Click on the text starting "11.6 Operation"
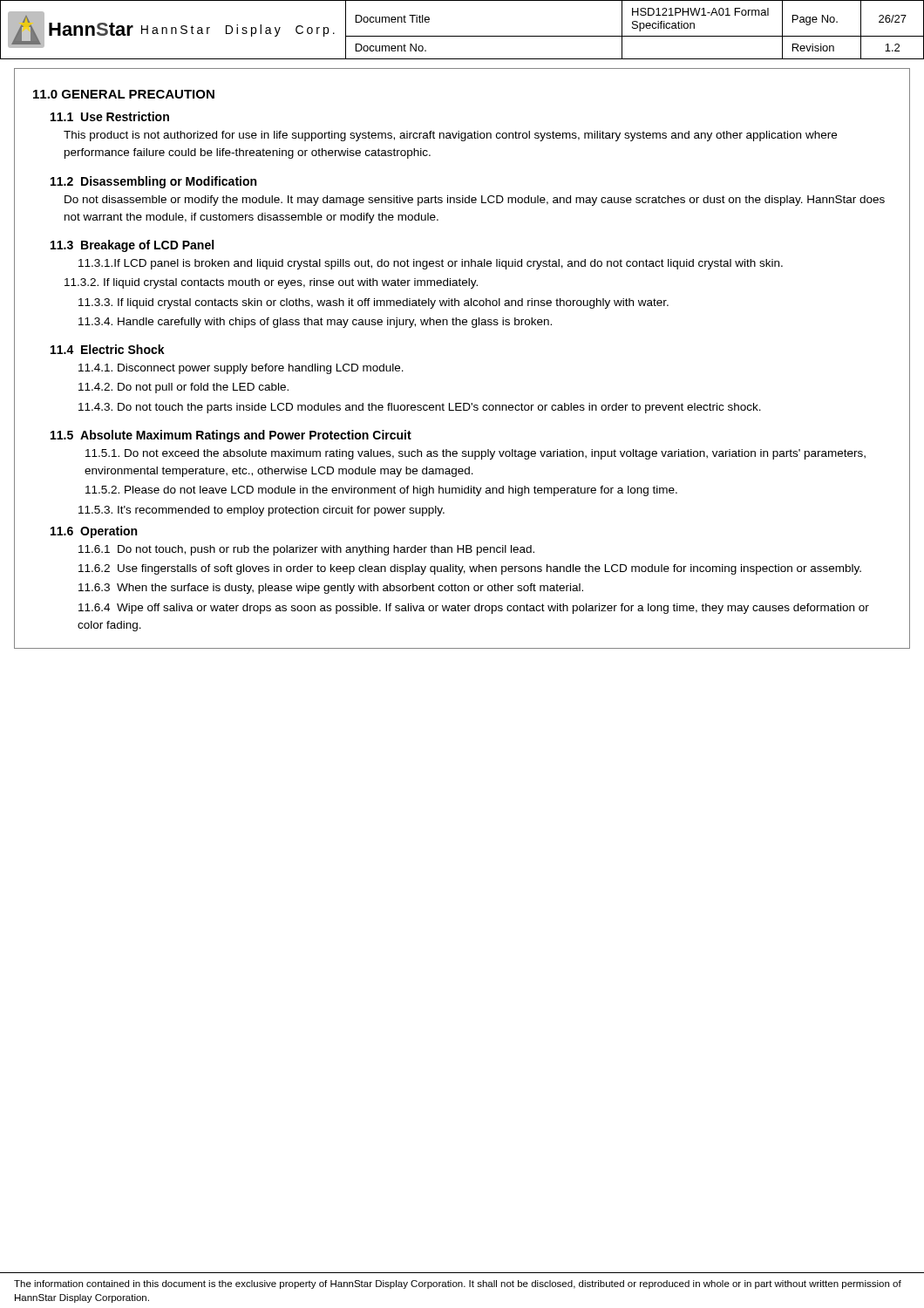The width and height of the screenshot is (924, 1308). pos(94,531)
